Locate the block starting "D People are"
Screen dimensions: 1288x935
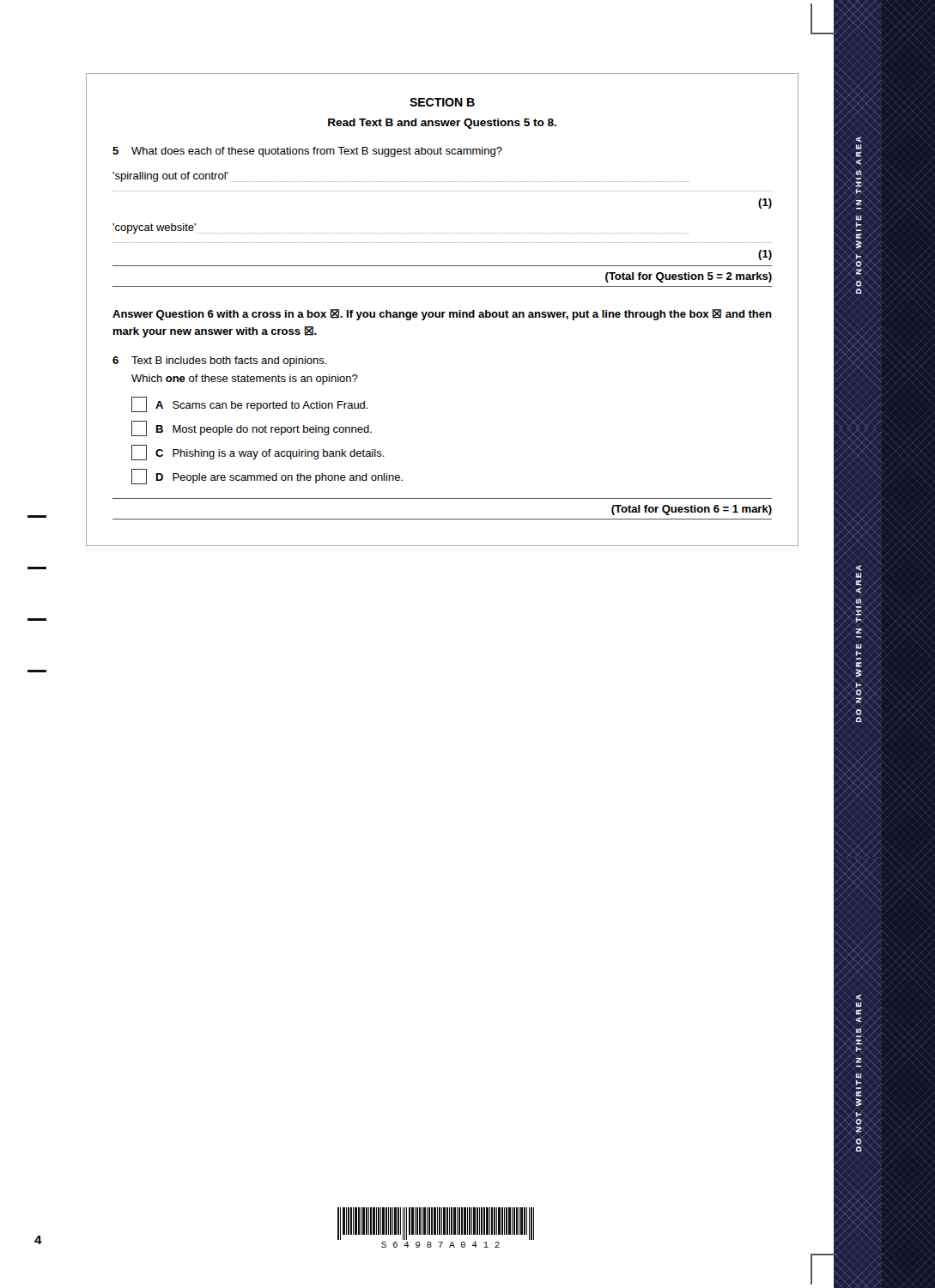coord(267,477)
